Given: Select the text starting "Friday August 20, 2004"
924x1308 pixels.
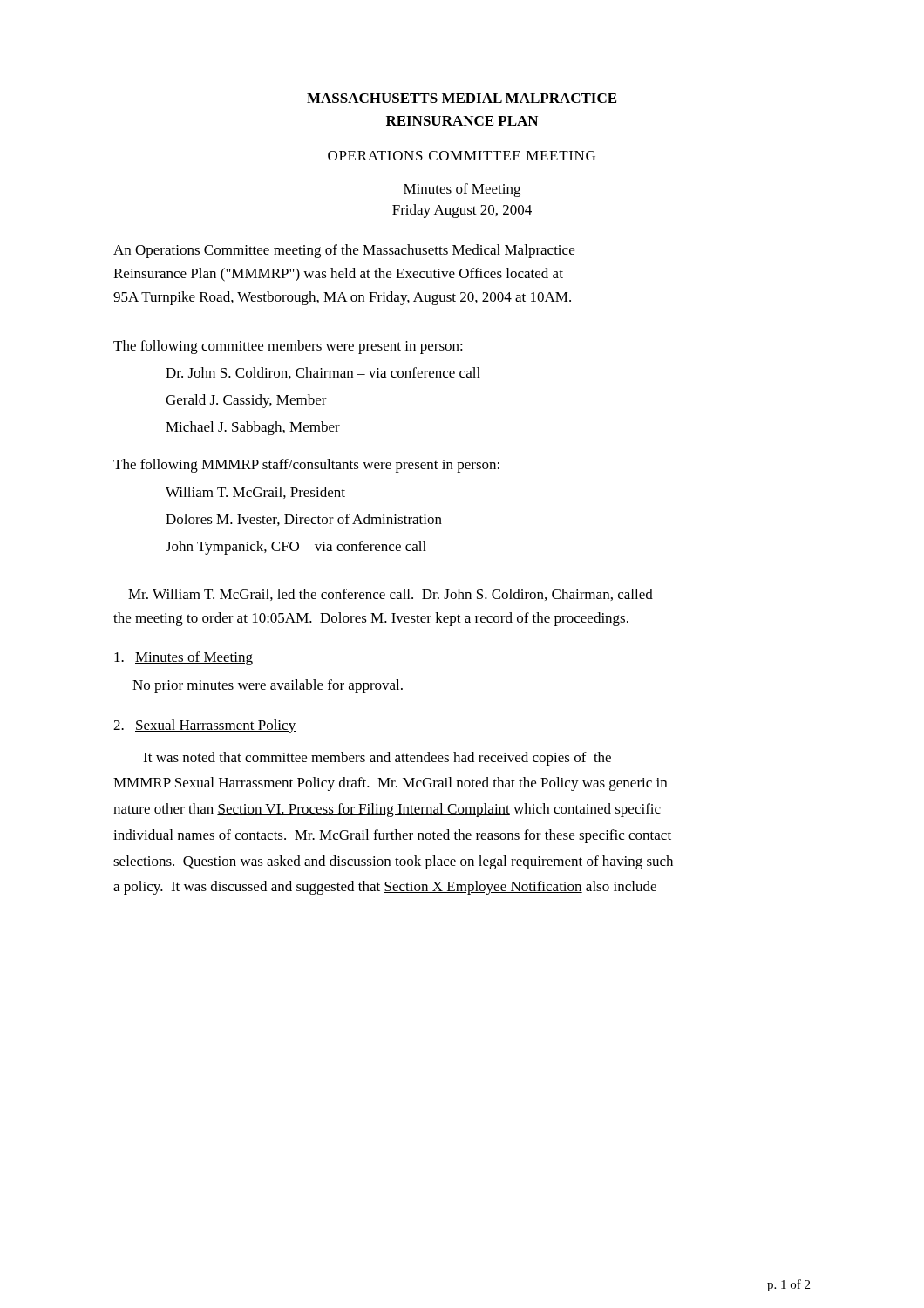Looking at the screenshot, I should click(x=462, y=210).
